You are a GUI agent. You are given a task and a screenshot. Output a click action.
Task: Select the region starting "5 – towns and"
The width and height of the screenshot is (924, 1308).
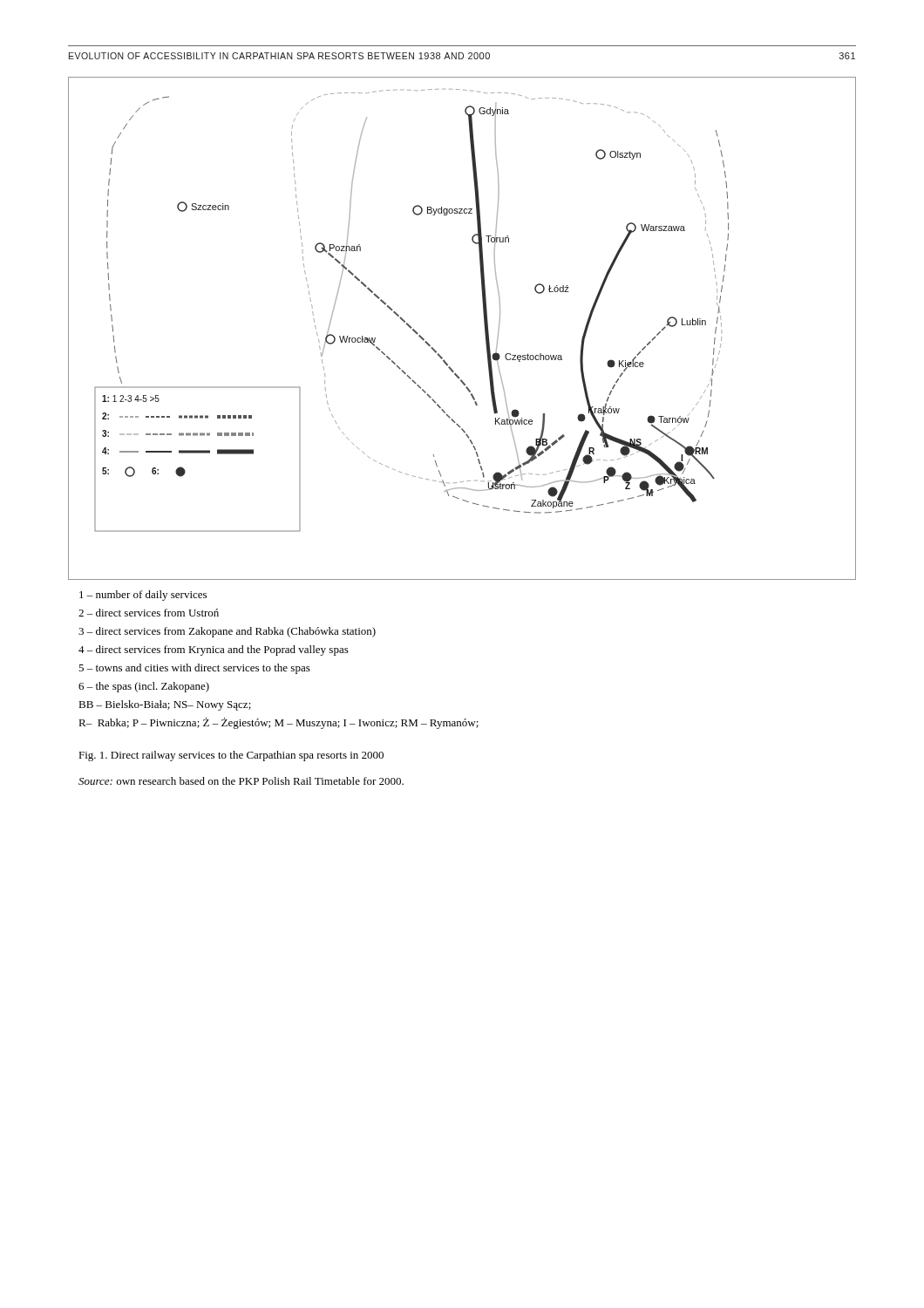click(194, 667)
